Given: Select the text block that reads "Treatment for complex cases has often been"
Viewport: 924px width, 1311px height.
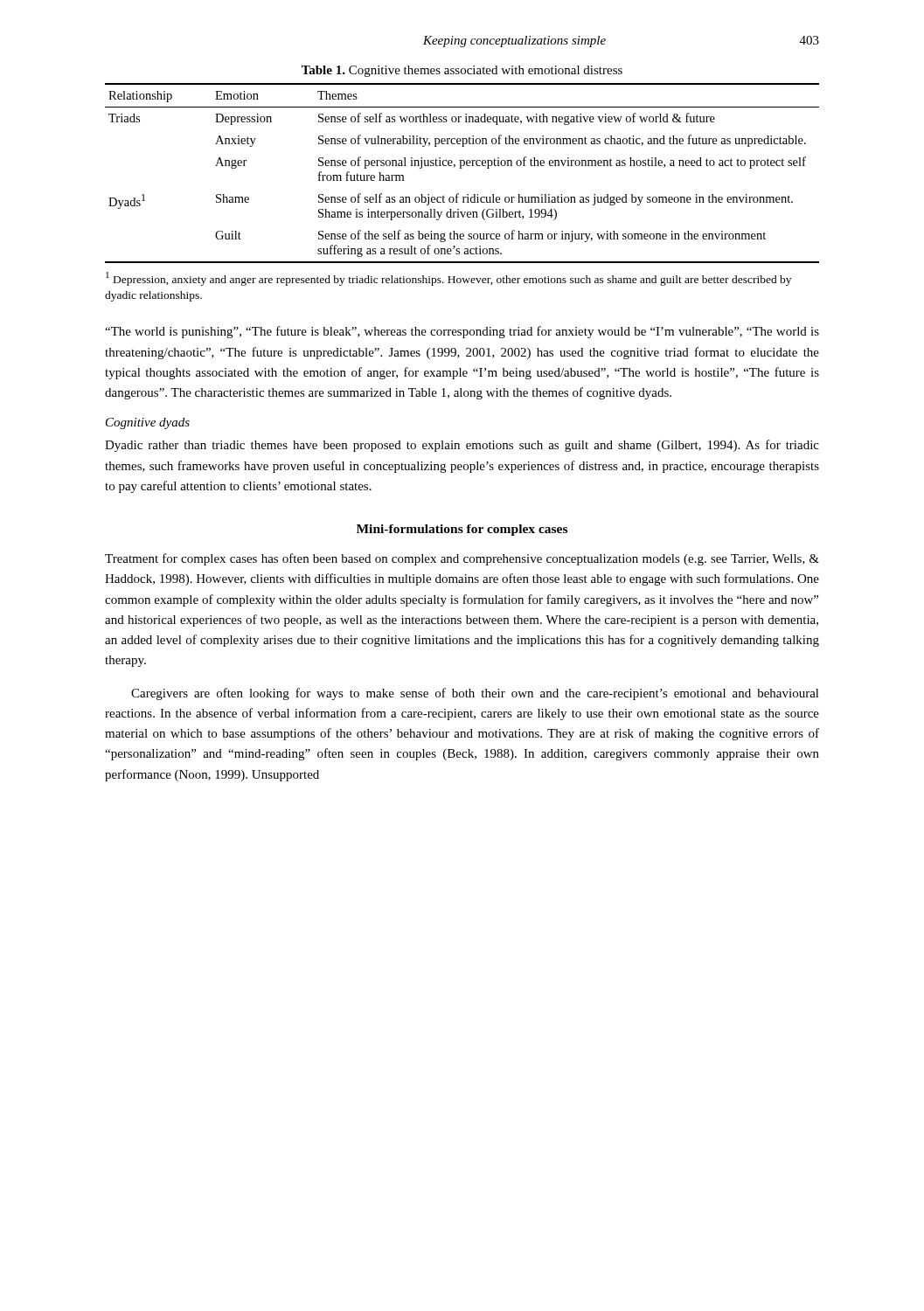Looking at the screenshot, I should (462, 609).
